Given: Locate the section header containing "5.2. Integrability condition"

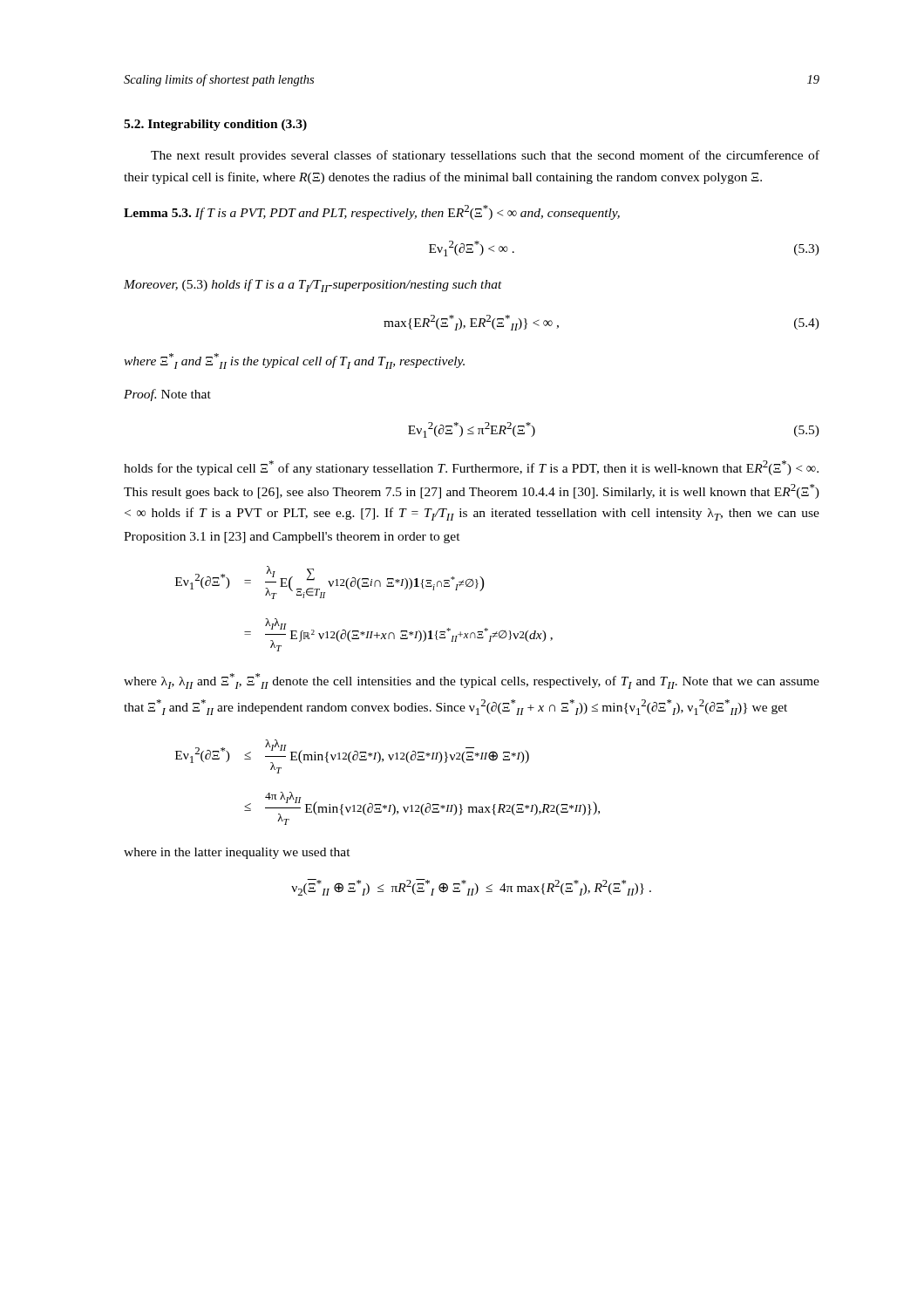Looking at the screenshot, I should (215, 125).
